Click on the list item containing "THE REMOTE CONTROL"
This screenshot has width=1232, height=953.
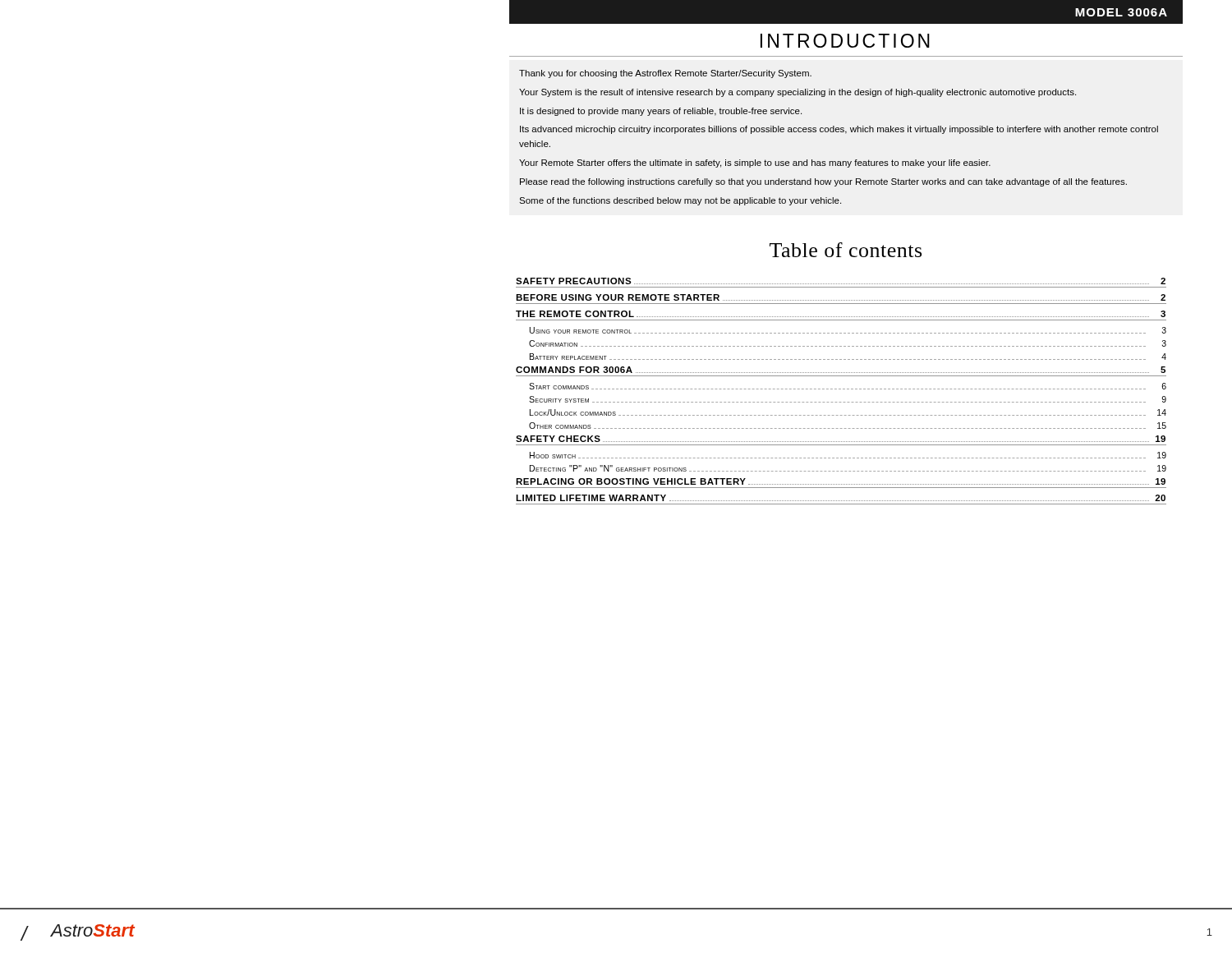pyautogui.click(x=841, y=314)
